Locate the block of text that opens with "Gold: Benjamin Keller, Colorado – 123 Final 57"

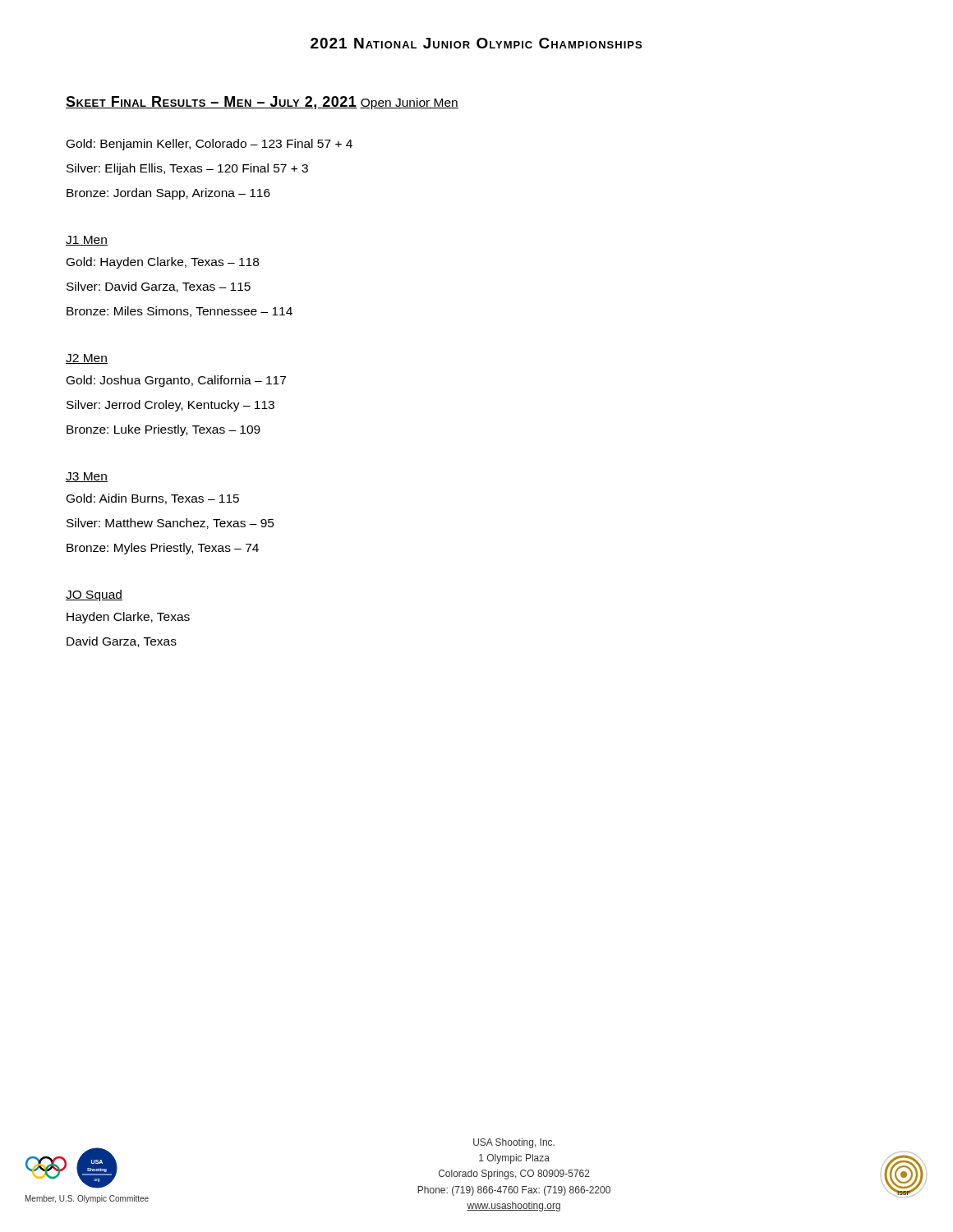pyautogui.click(x=209, y=143)
